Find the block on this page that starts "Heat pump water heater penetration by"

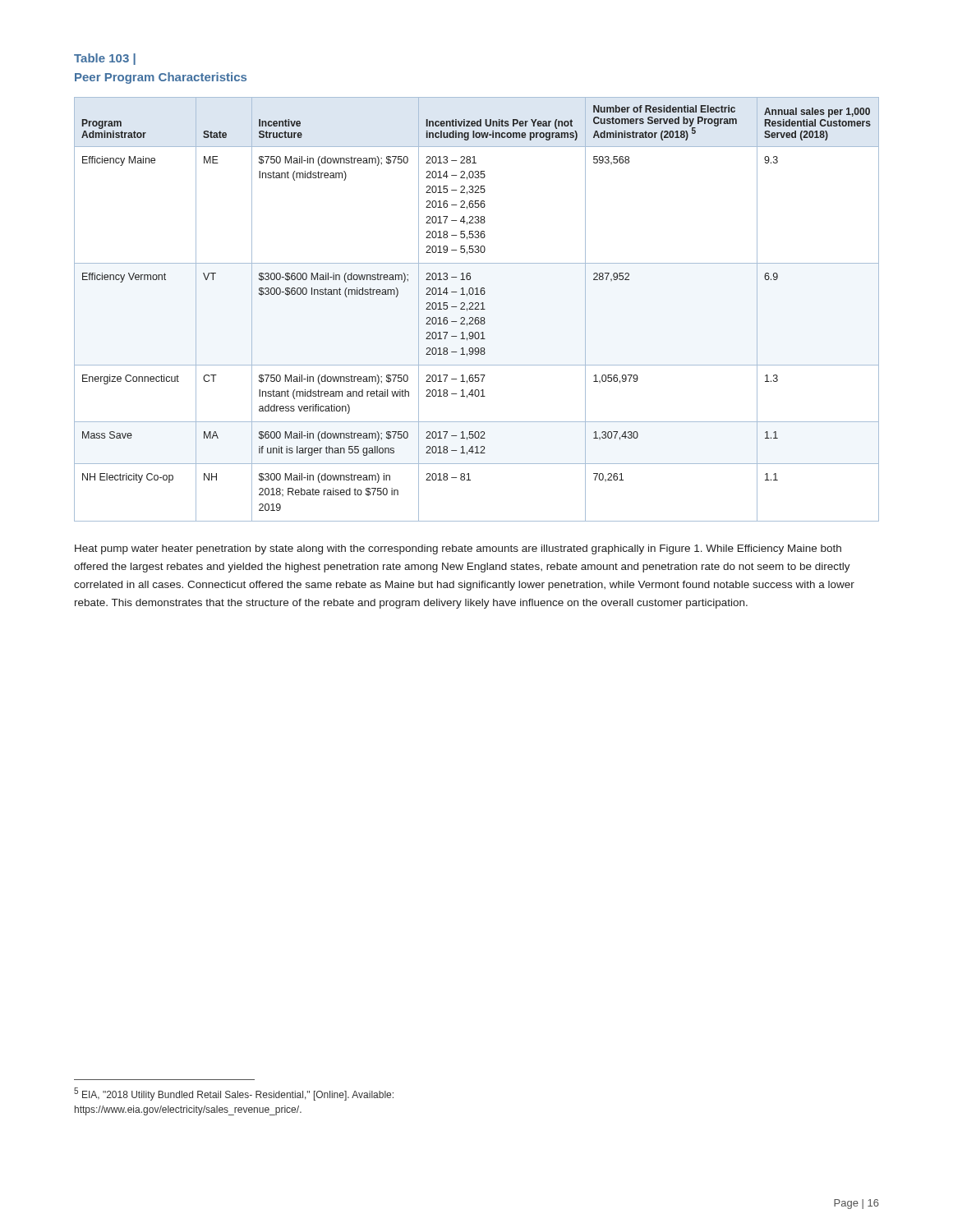pyautogui.click(x=464, y=575)
